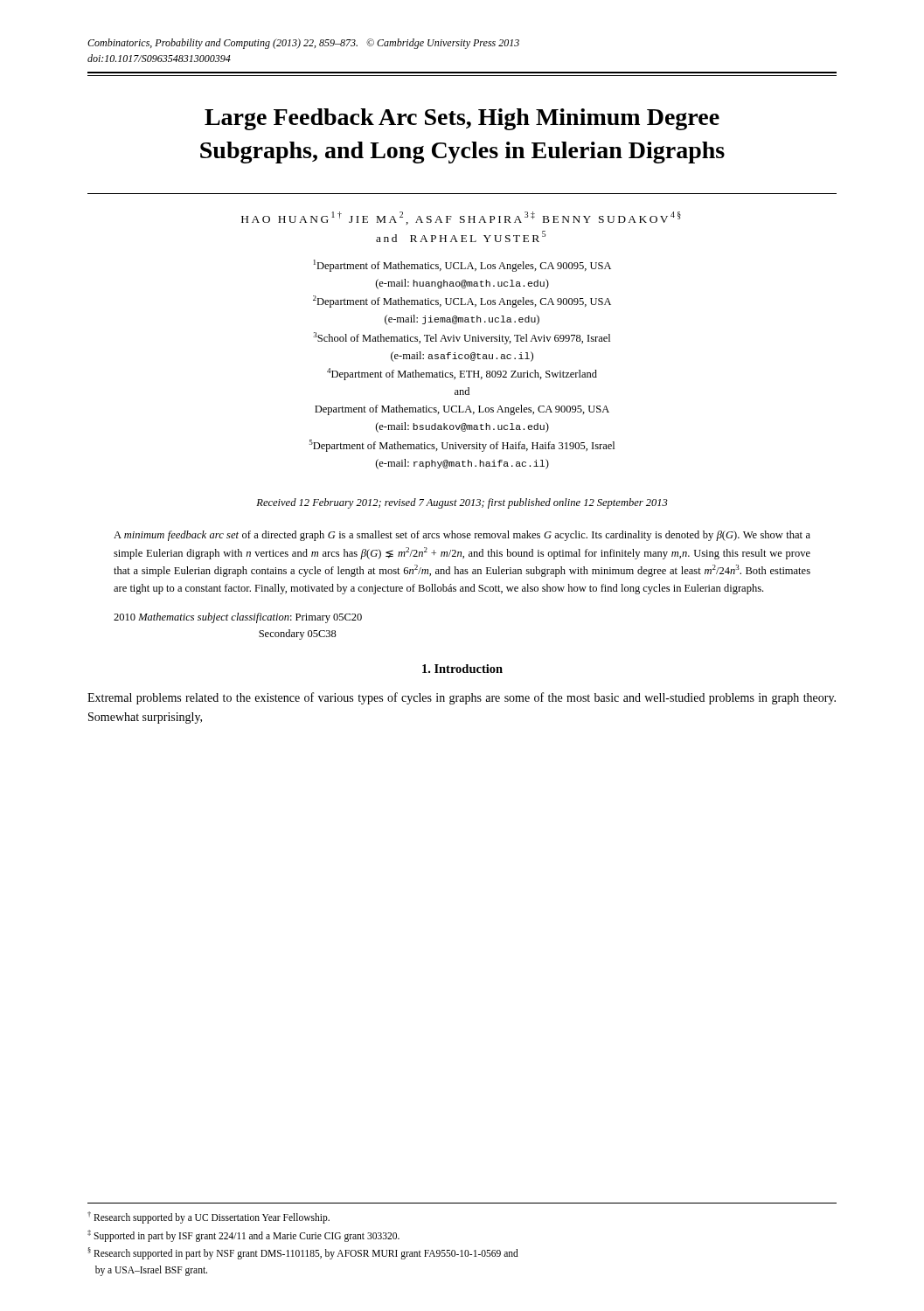This screenshot has height=1311, width=924.
Task: Find the block on this page that starts "Received 12 February 2012; revised 7 August"
Action: [462, 503]
